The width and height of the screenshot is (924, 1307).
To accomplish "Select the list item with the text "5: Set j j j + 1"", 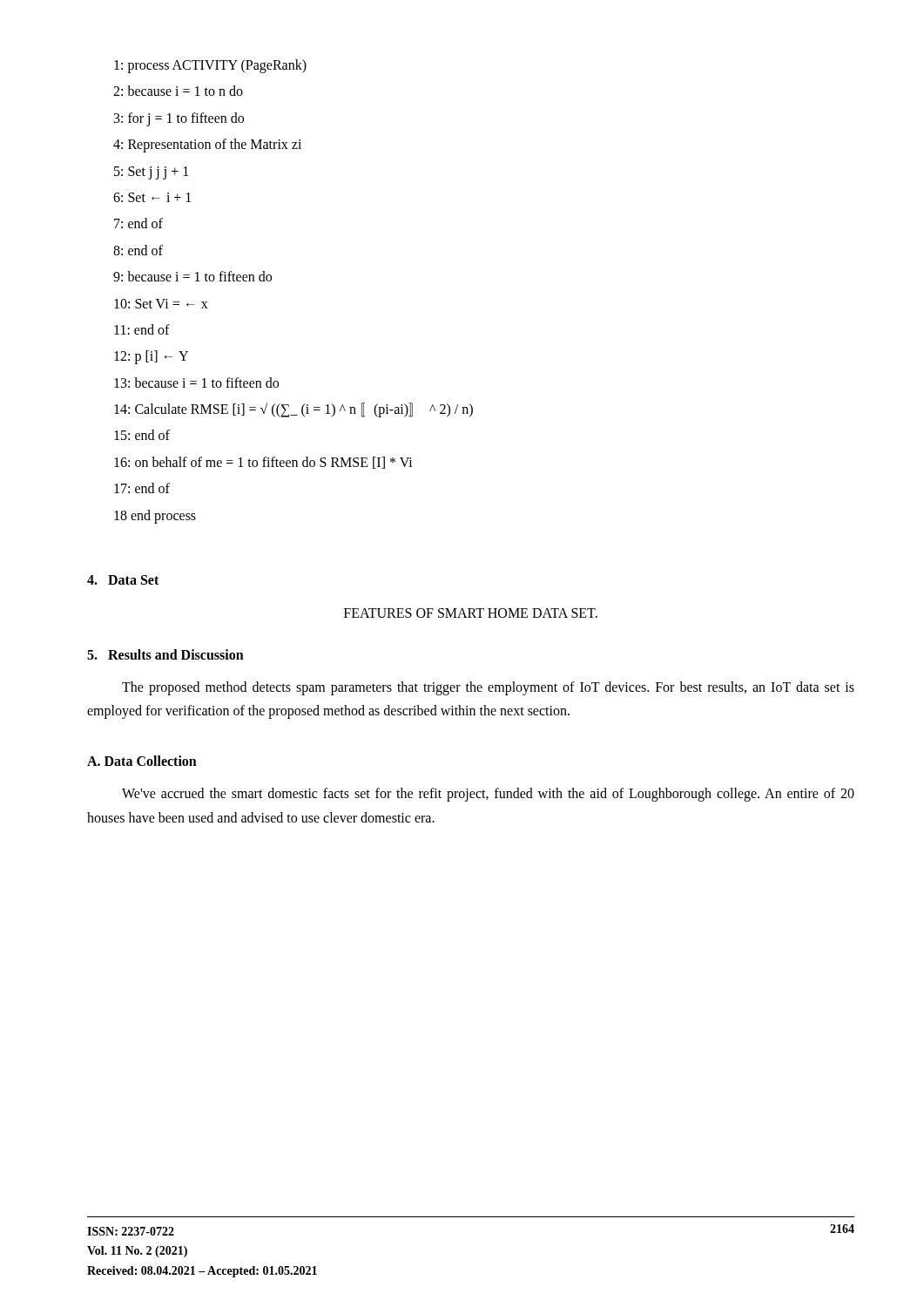I will tap(151, 173).
